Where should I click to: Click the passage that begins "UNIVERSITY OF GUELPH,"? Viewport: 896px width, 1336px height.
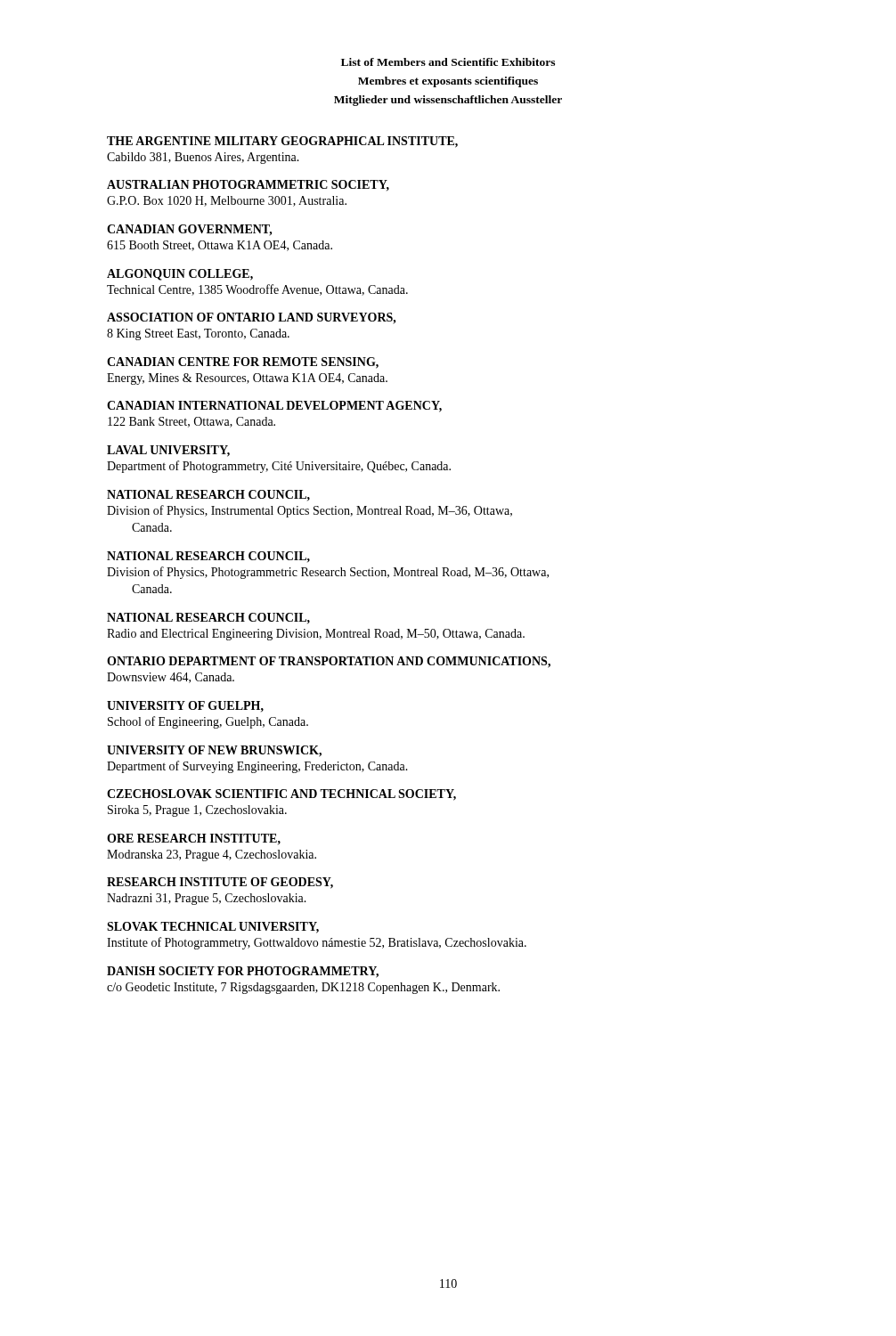click(x=185, y=706)
